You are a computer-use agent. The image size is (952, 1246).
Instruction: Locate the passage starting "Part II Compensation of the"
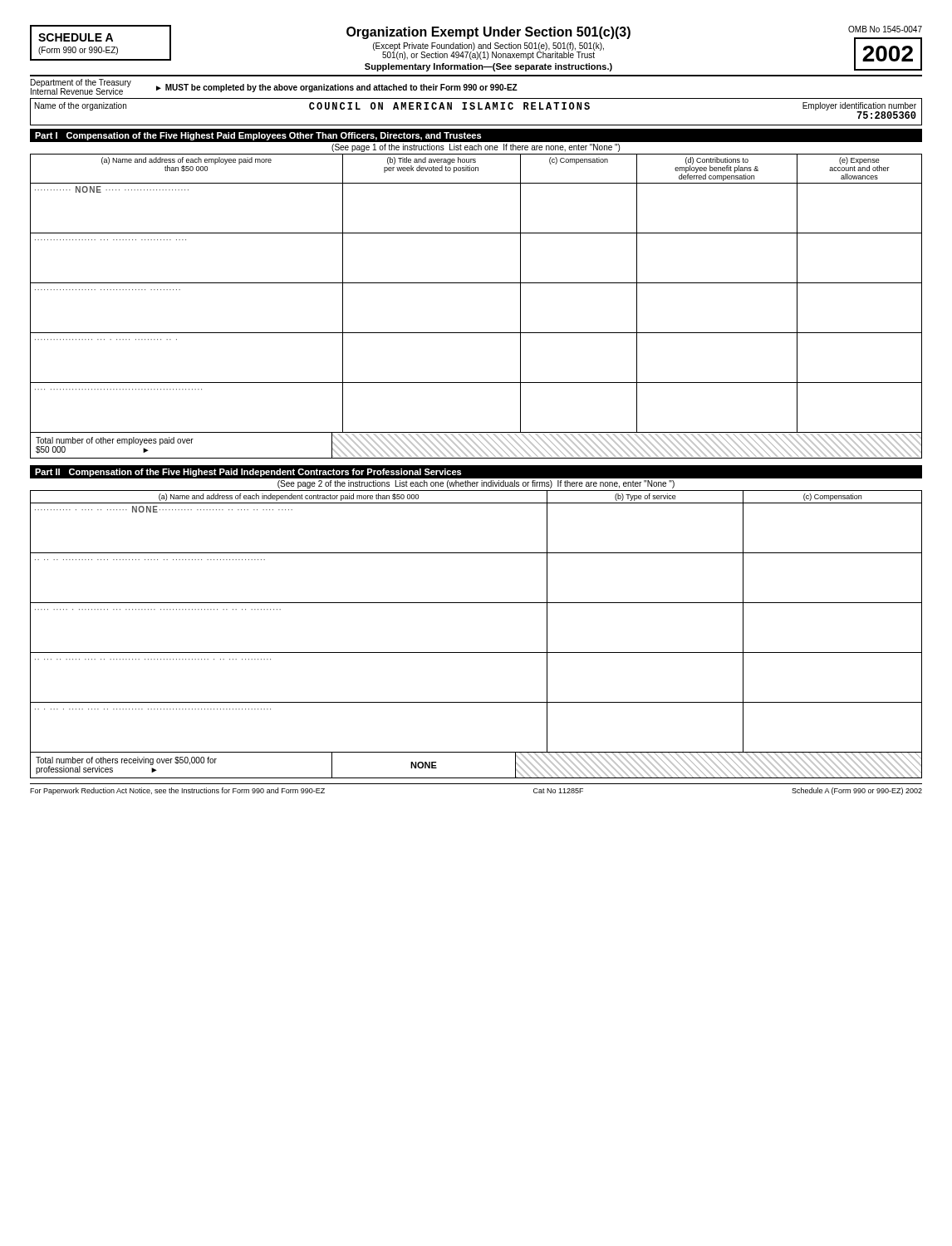pyautogui.click(x=476, y=477)
